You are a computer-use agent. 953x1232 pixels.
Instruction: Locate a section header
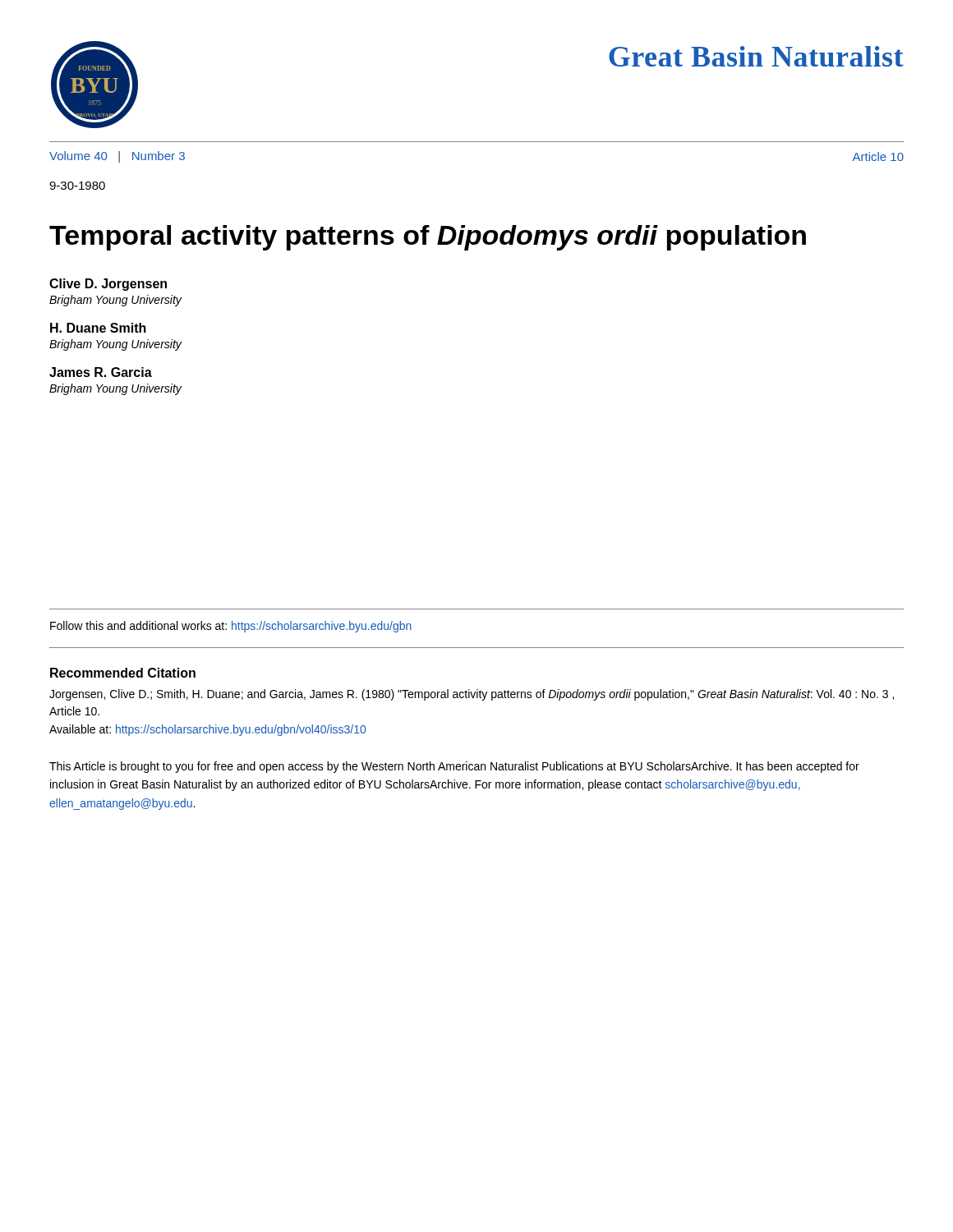point(123,673)
